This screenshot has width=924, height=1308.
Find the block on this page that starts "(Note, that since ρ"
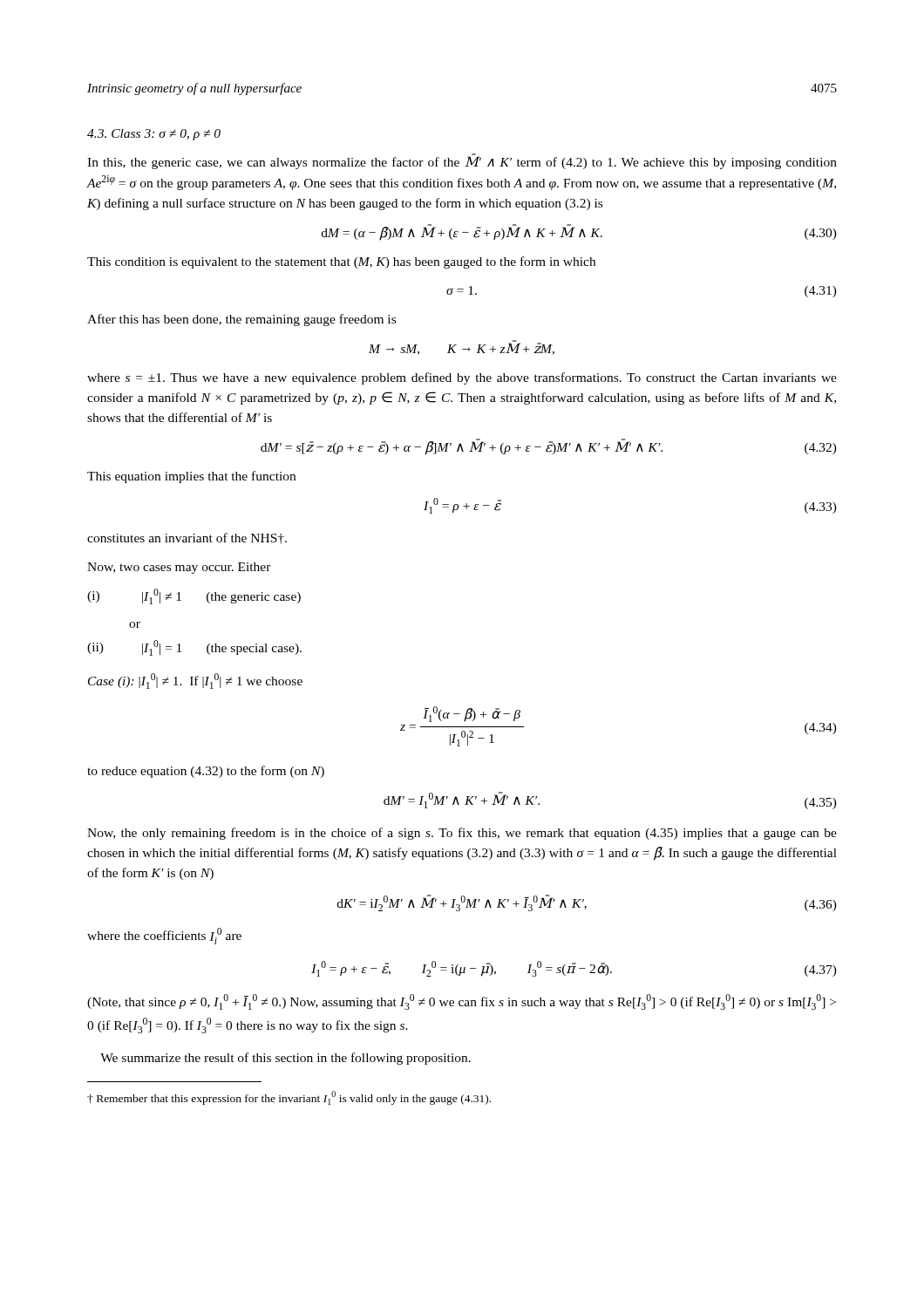(462, 1015)
